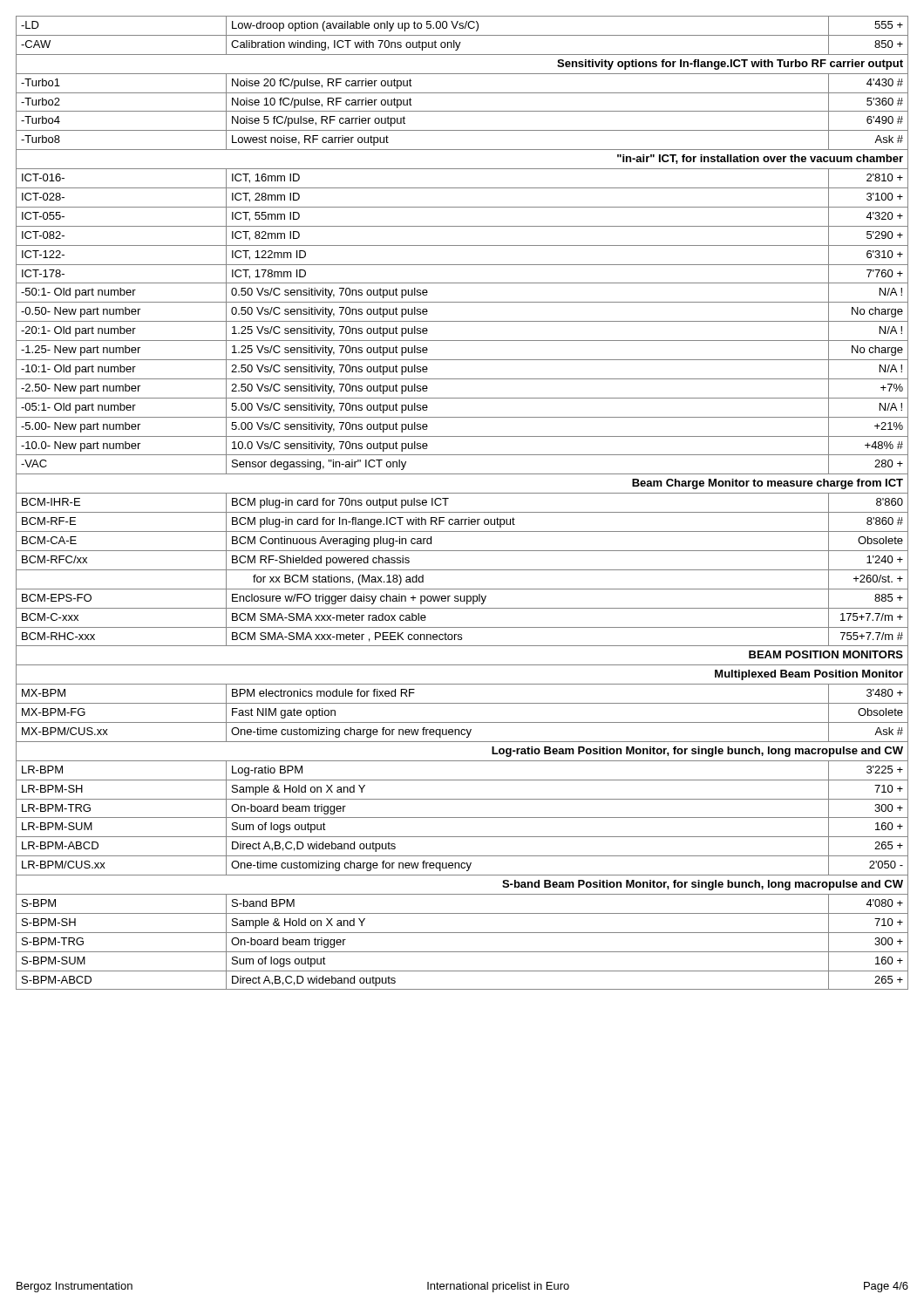The height and width of the screenshot is (1308, 924).
Task: Find the table that mentions "Beam Charge Monitor to measure"
Action: (462, 643)
